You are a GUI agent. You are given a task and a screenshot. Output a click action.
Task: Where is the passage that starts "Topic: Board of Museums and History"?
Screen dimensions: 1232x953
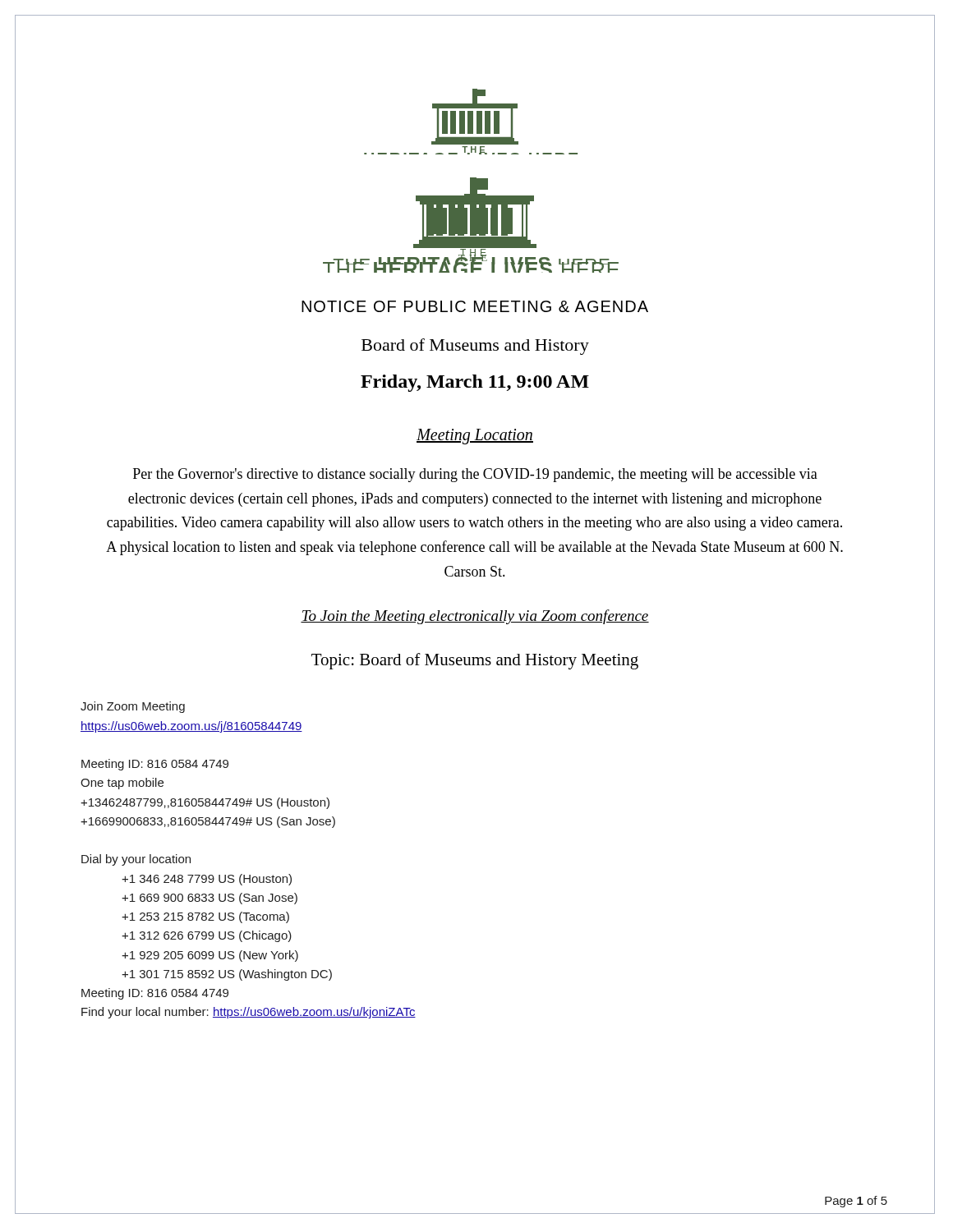click(x=475, y=660)
